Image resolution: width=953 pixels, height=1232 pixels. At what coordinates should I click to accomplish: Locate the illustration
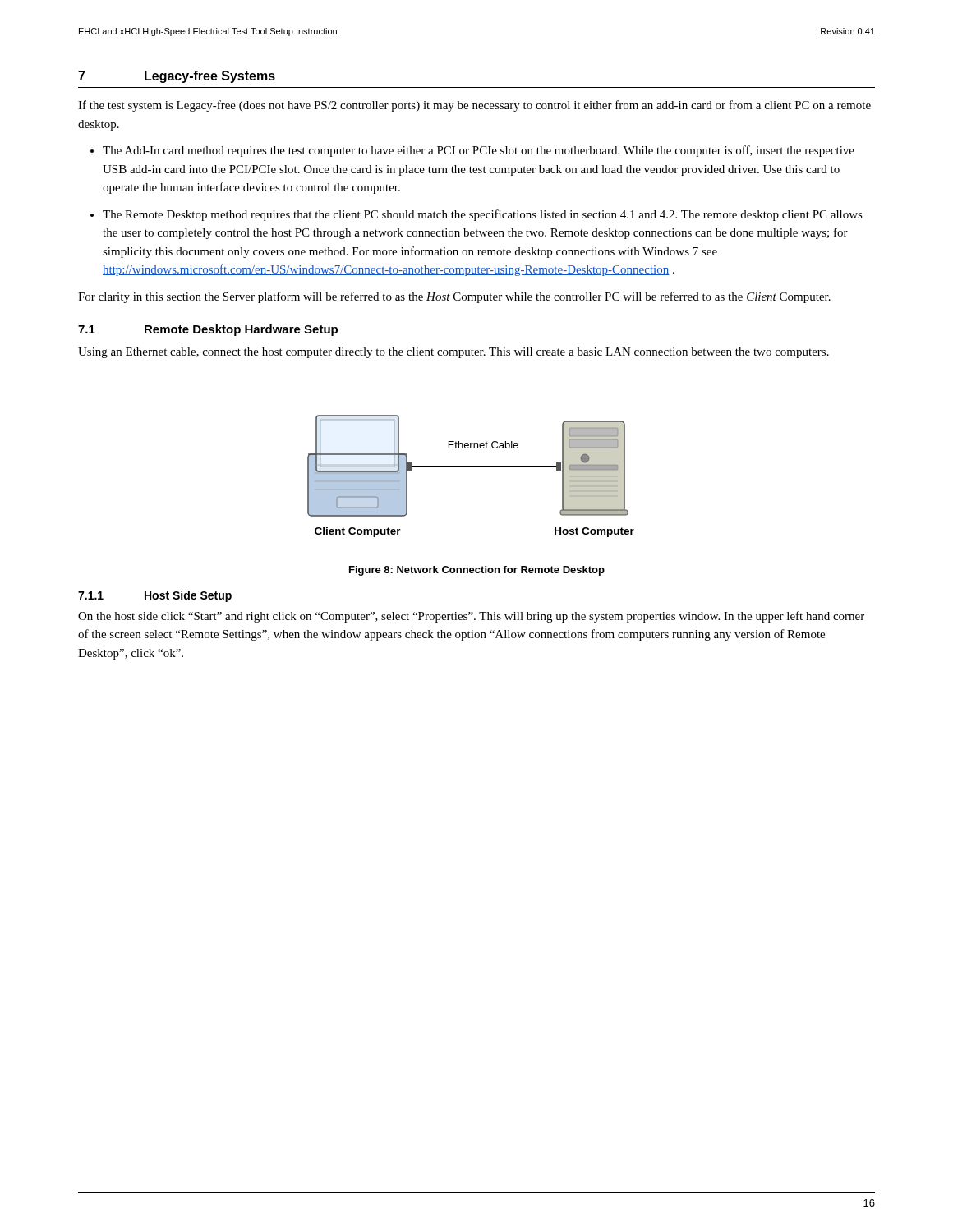476,468
